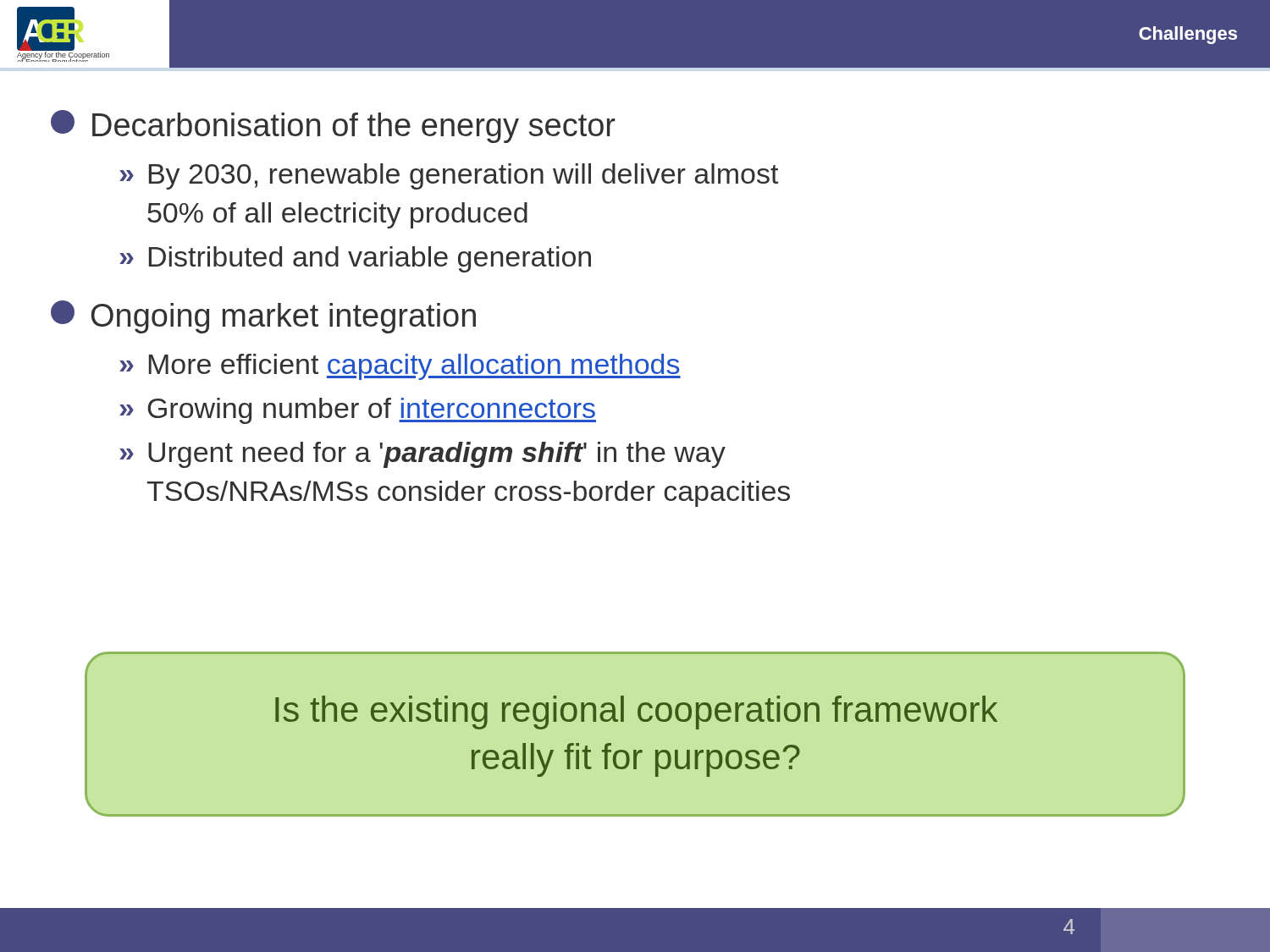Find the block on this page that starts "» More efficient capacity"
The width and height of the screenshot is (1270, 952).
pos(399,365)
